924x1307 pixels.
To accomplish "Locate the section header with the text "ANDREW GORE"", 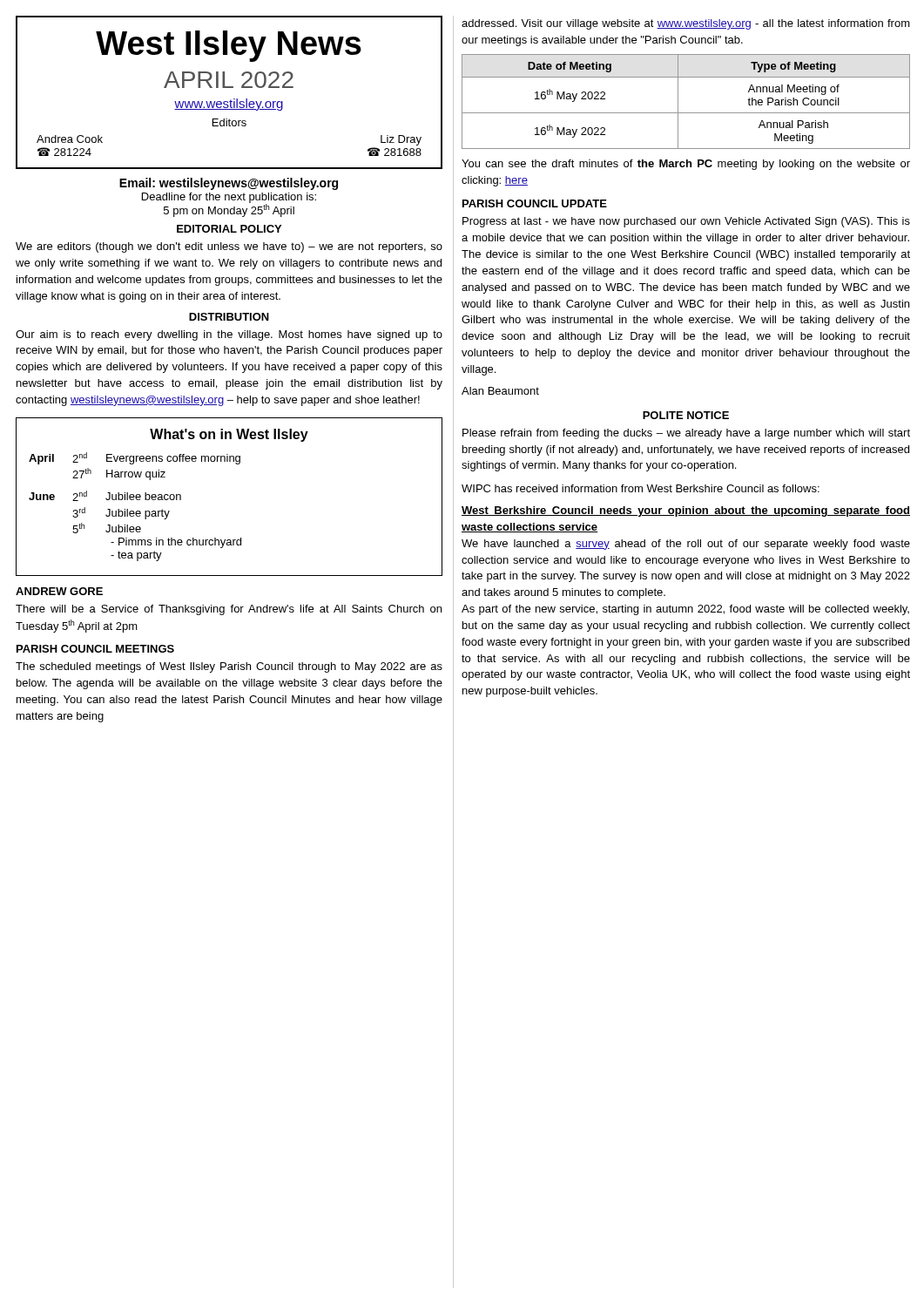I will 59,591.
